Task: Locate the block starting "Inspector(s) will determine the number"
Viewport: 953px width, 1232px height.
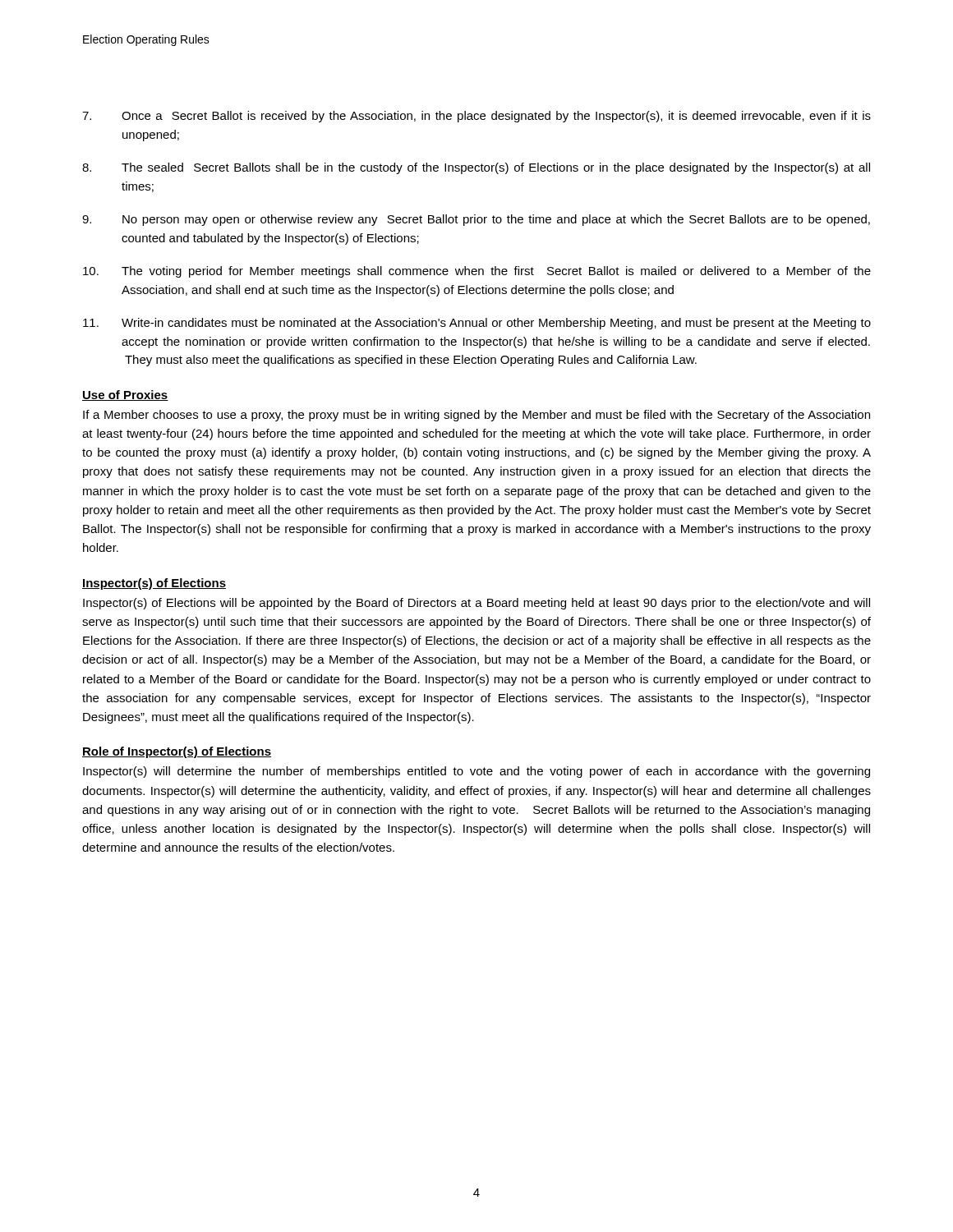Action: point(476,809)
